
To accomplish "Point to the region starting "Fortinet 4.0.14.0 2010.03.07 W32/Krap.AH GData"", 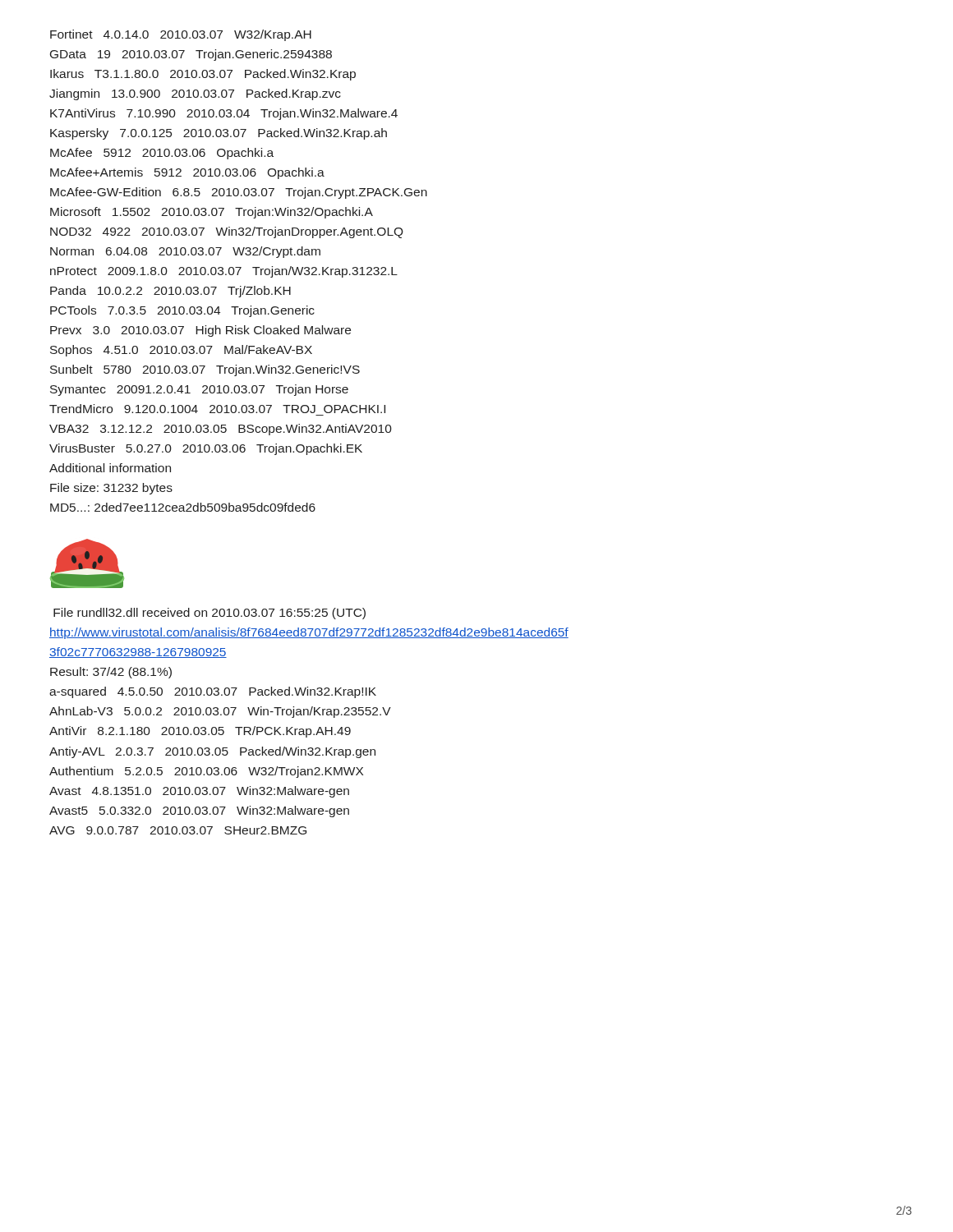I will pos(238,271).
